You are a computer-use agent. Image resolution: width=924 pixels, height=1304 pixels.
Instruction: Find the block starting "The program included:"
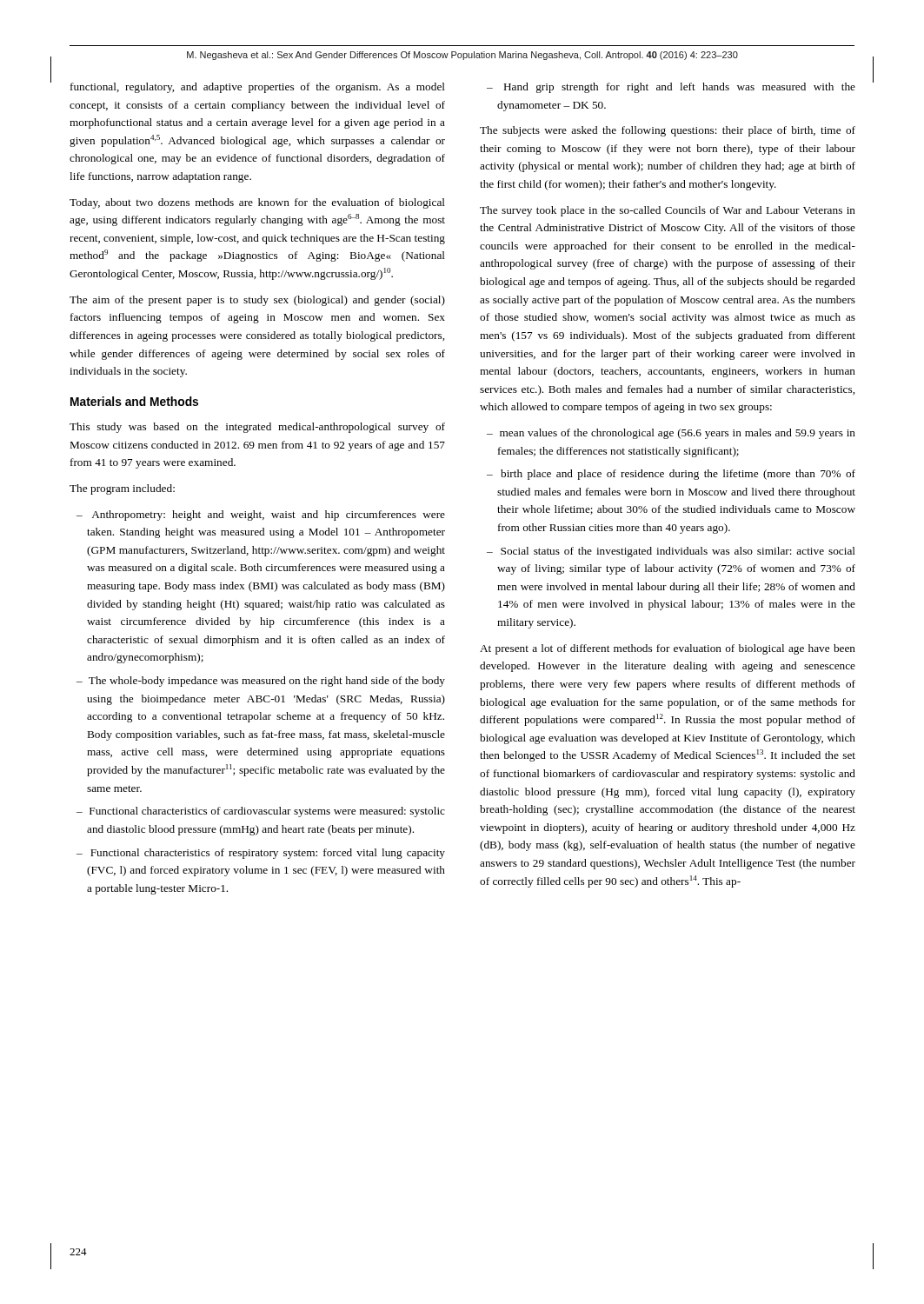pos(122,489)
